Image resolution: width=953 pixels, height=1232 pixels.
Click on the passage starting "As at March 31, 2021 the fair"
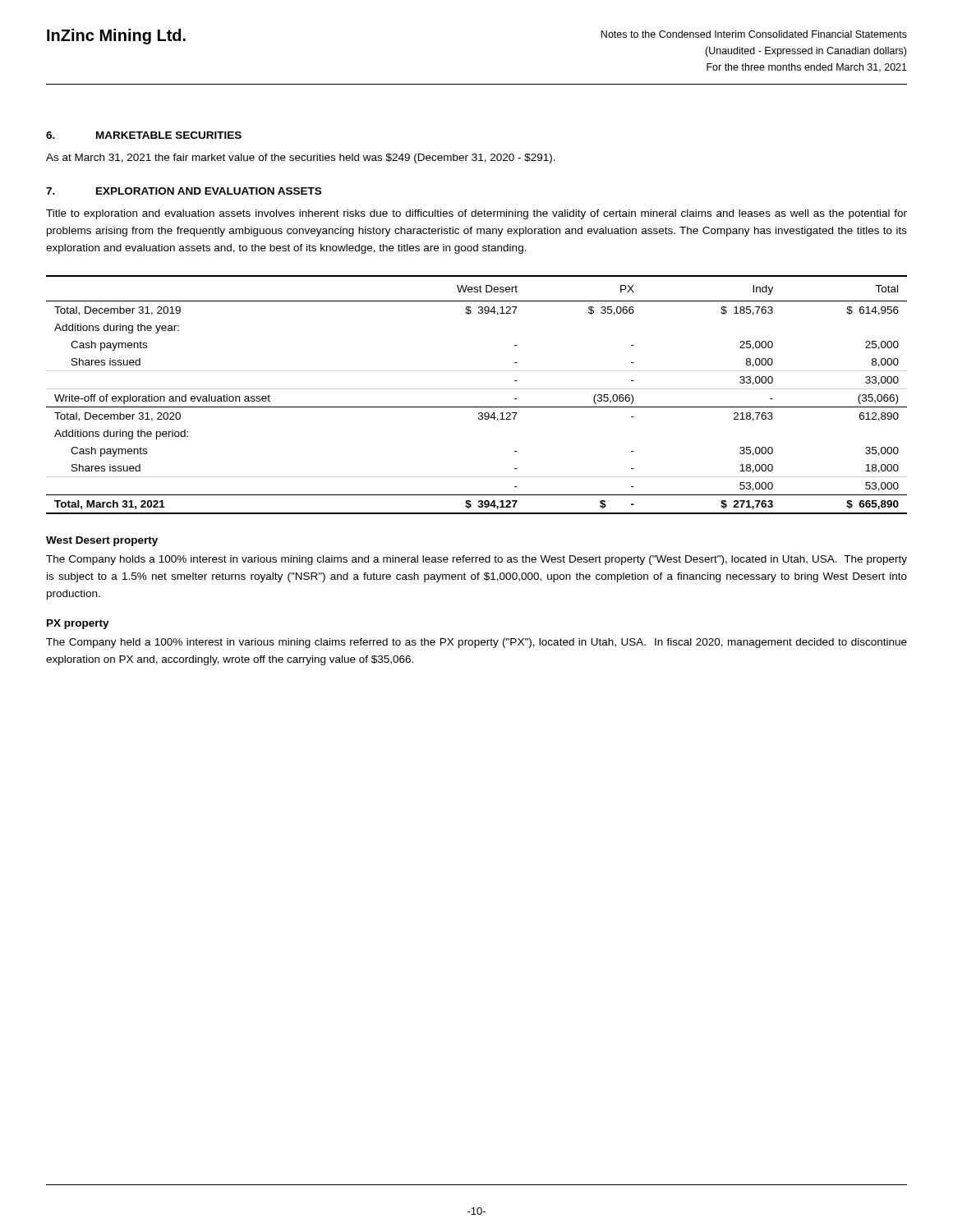pos(301,157)
